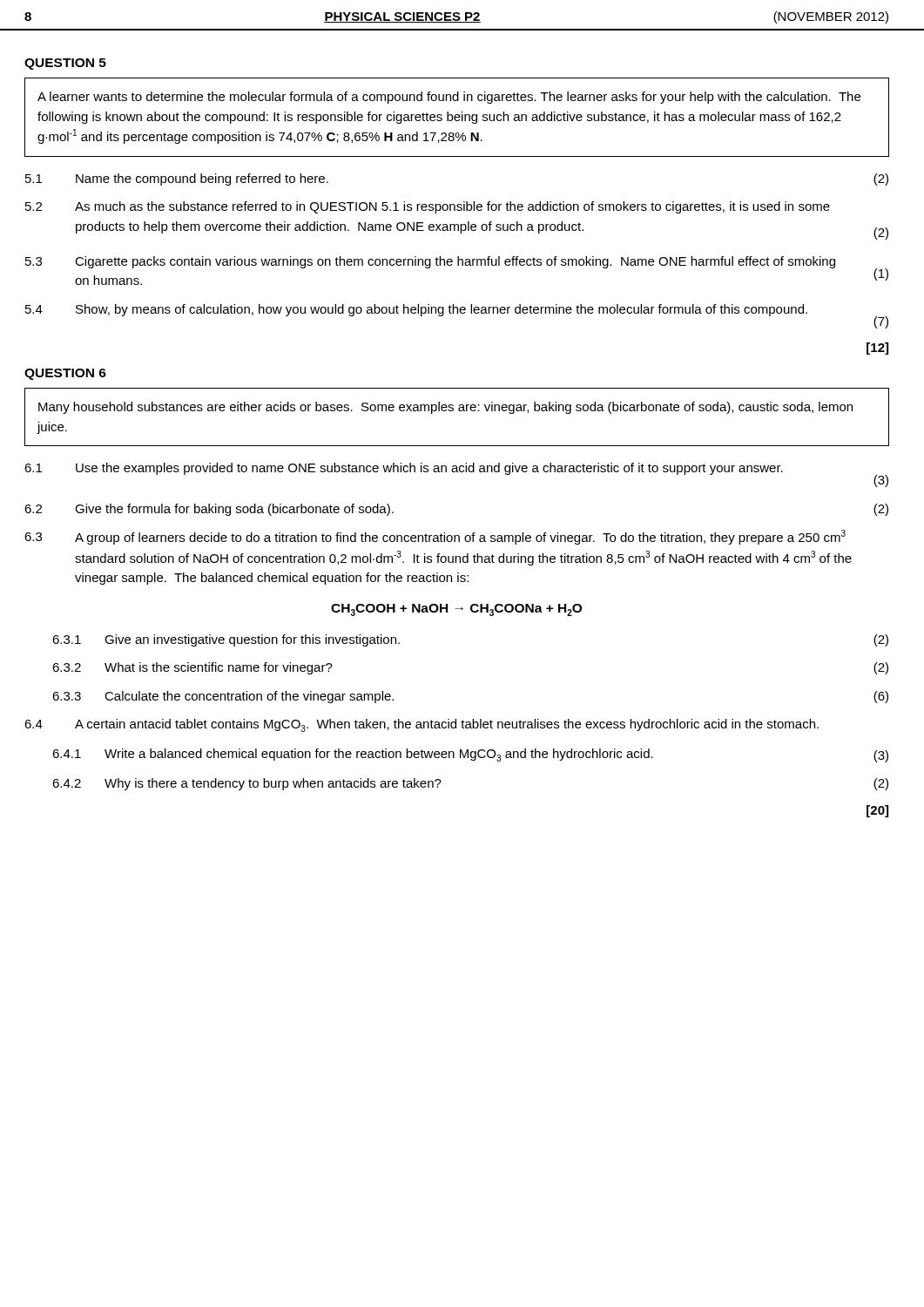Point to "CH3COOH + NaOH → CH3COONa + H2O"
Viewport: 924px width, 1307px height.
(457, 609)
